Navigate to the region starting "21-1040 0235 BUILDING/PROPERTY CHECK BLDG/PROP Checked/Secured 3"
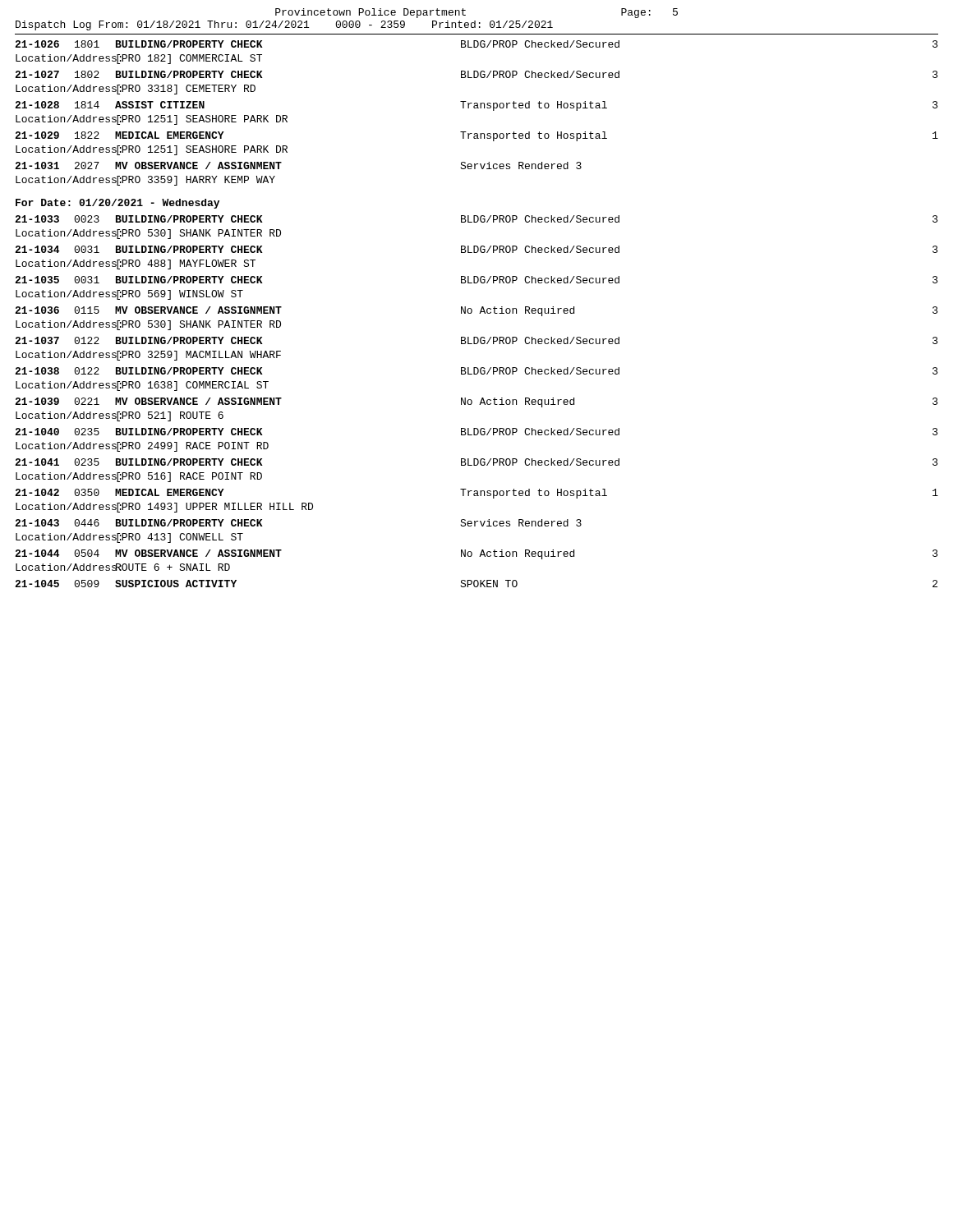The image size is (953, 1232). point(476,441)
